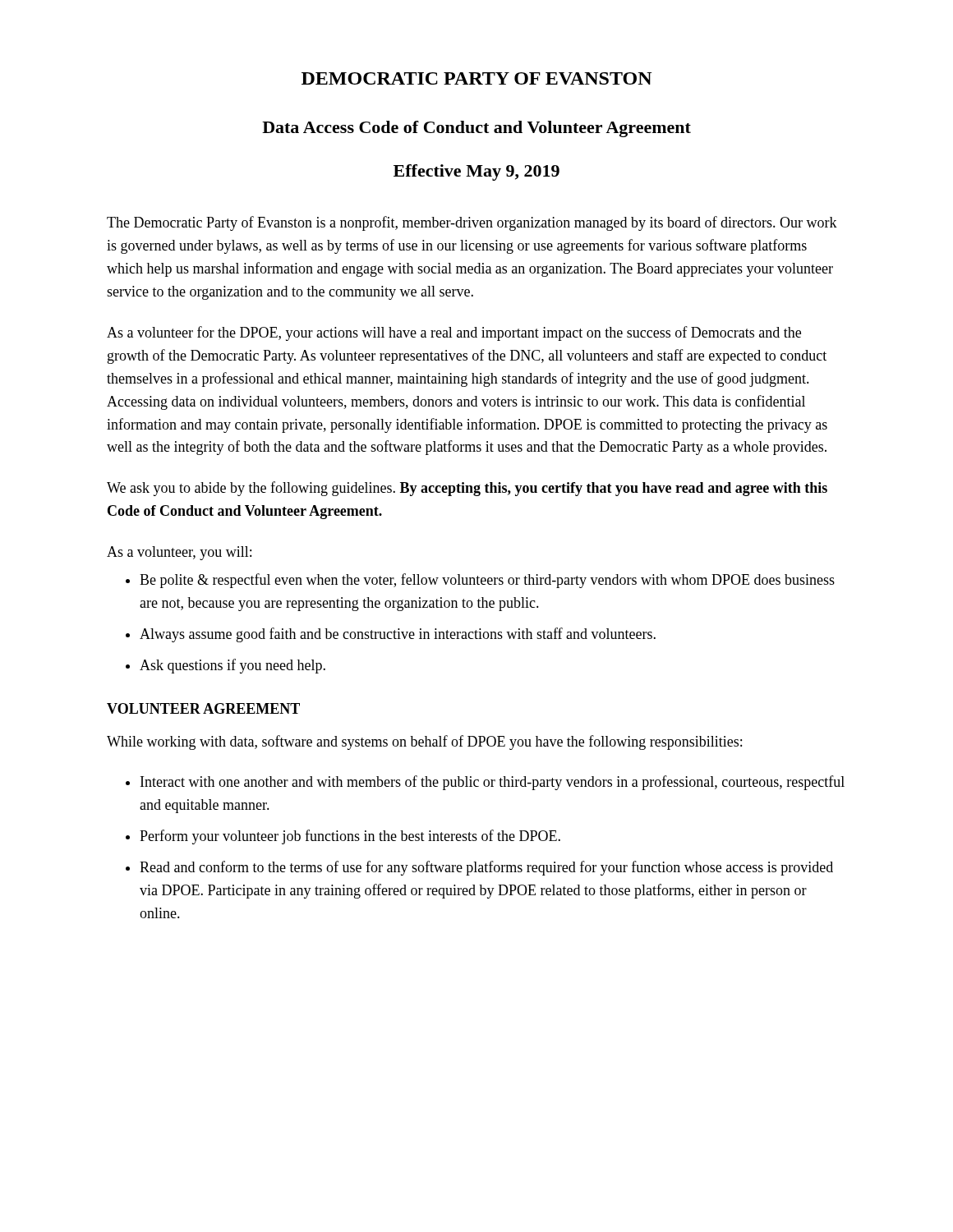The height and width of the screenshot is (1232, 953).
Task: Locate the title containing "DEMOCRATIC PARTY OF EVANSTON"
Action: [x=476, y=78]
